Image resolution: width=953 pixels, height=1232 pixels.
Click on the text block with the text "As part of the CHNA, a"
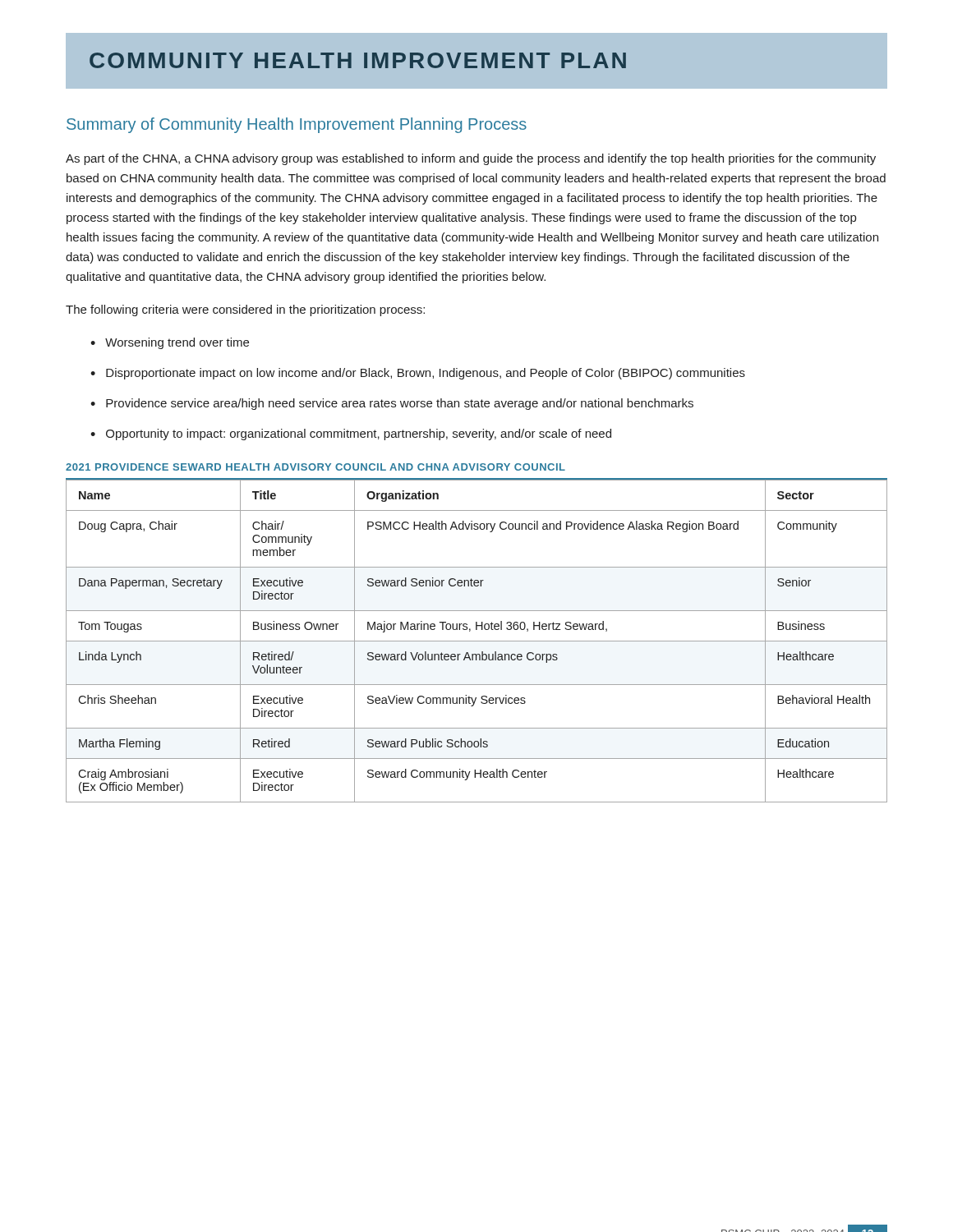(x=476, y=217)
